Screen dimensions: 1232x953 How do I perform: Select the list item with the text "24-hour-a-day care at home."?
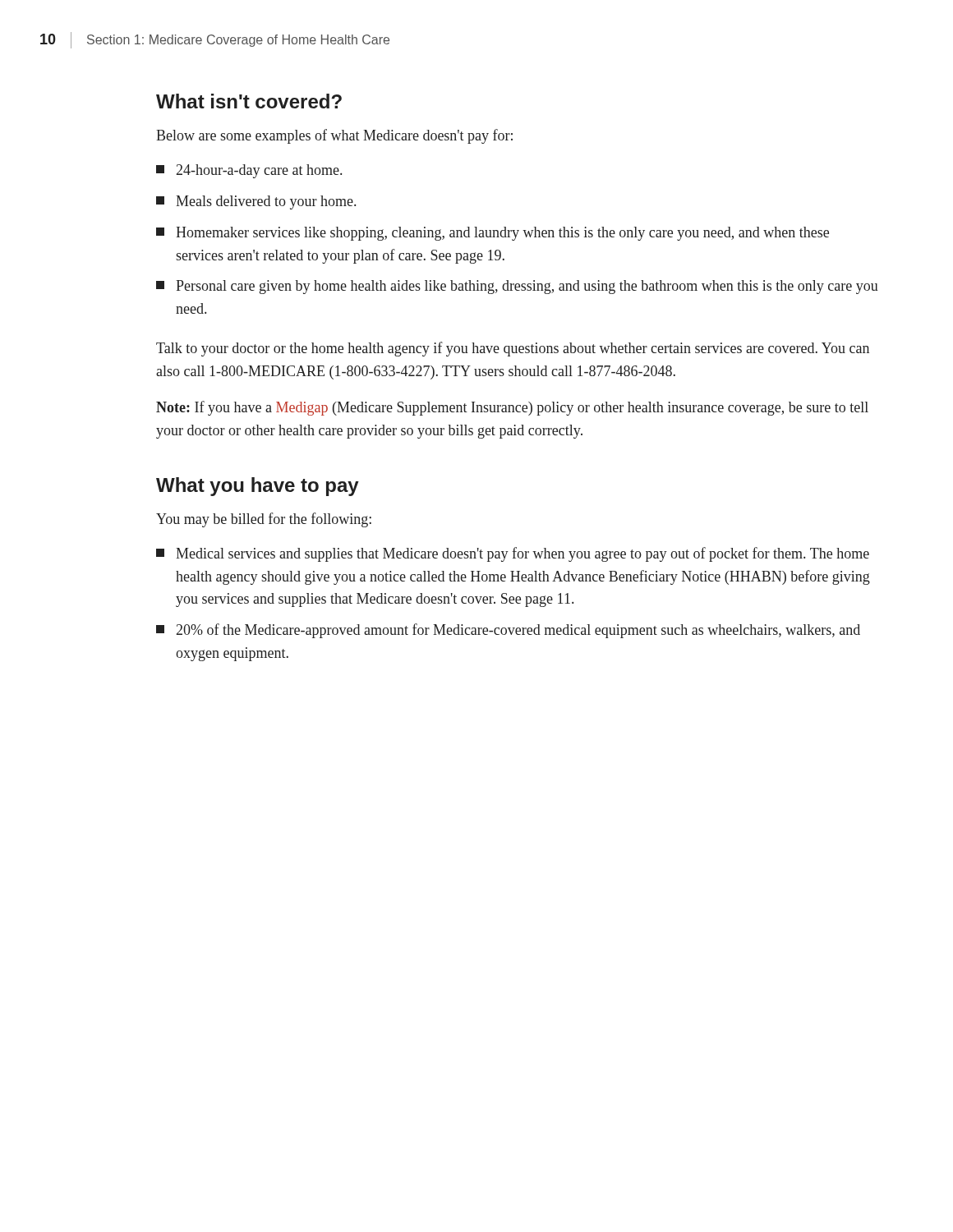[249, 171]
